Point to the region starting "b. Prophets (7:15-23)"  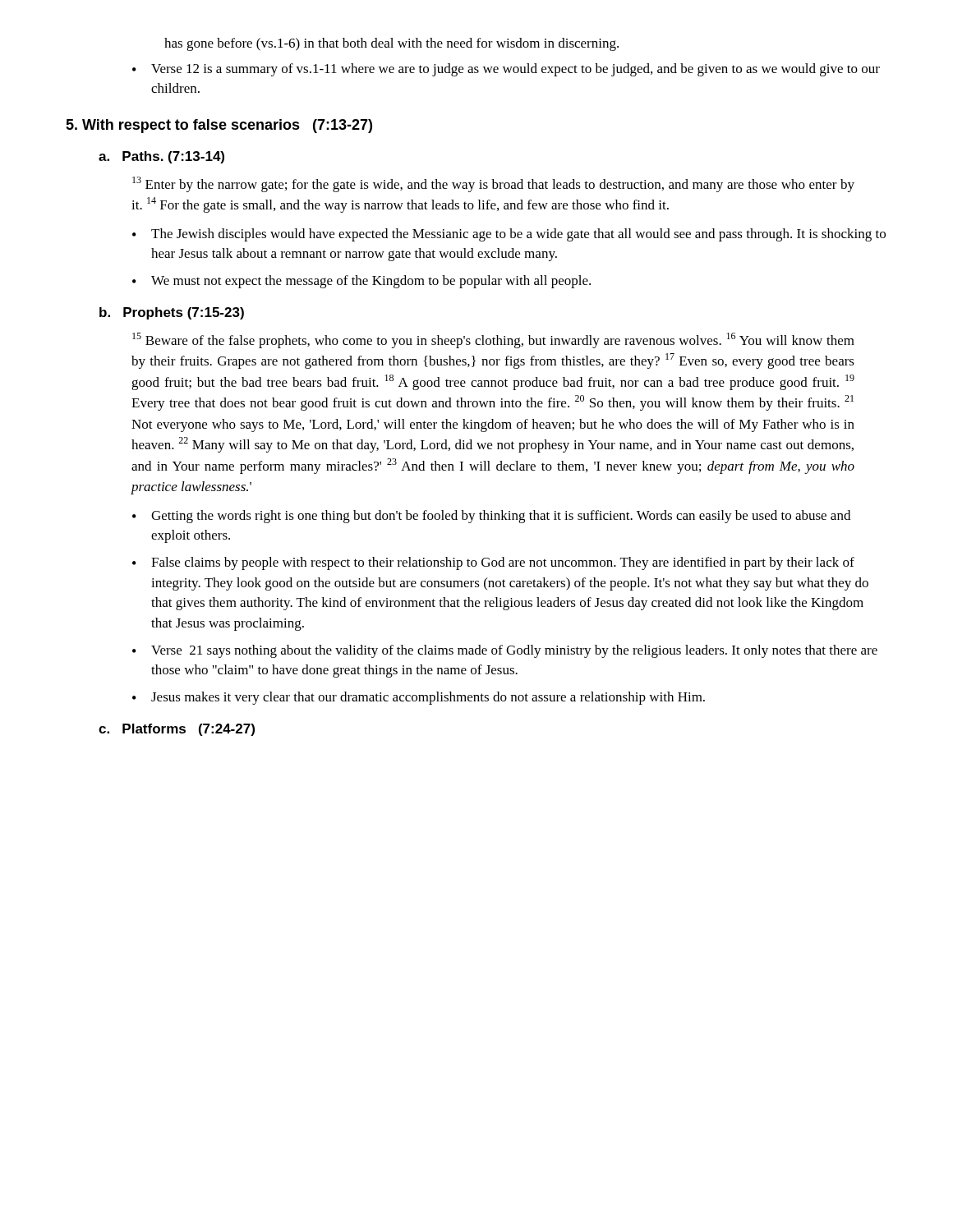[x=172, y=313]
